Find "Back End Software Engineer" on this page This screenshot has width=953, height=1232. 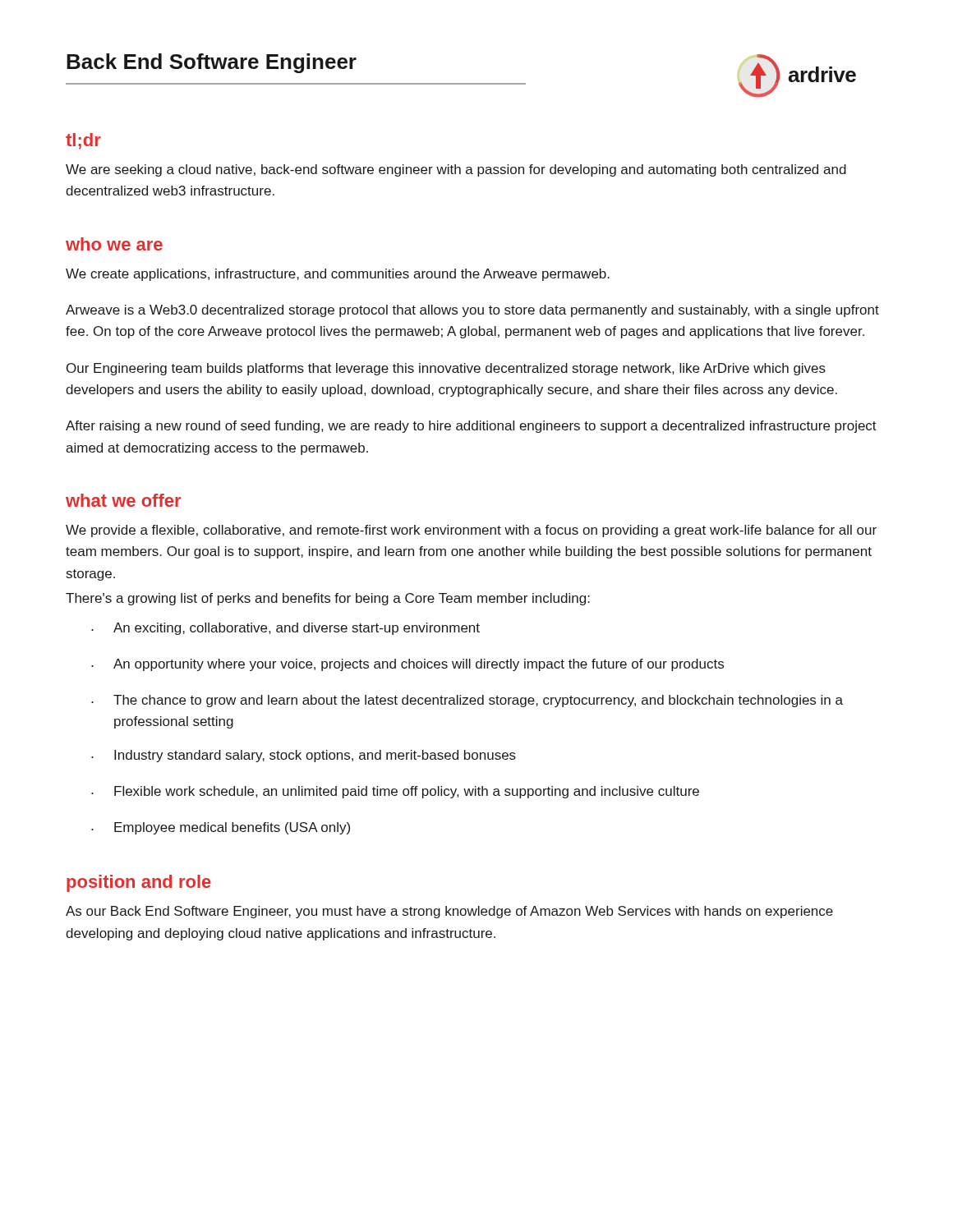coord(296,67)
